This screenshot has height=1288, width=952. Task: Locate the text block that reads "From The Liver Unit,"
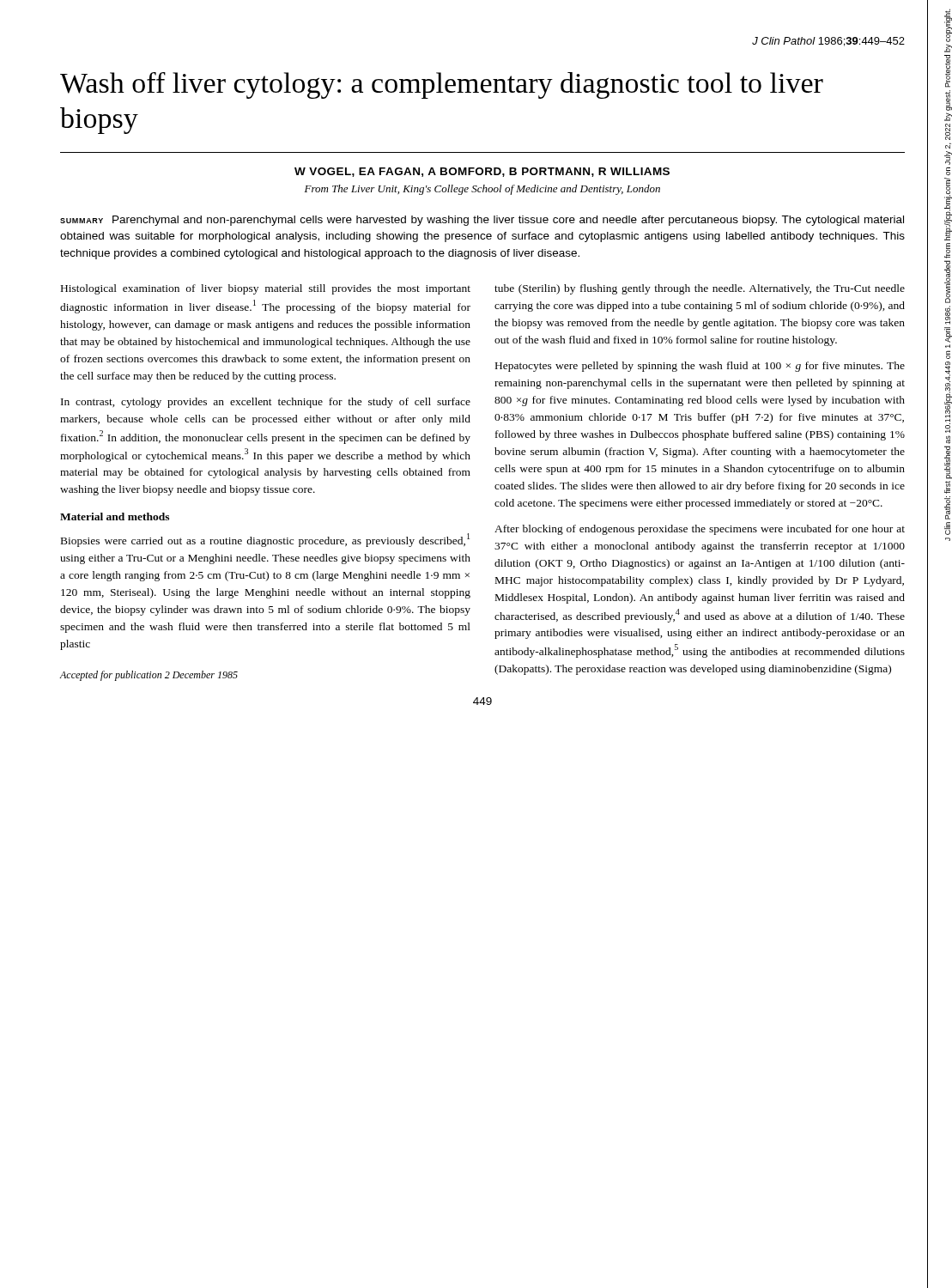(482, 188)
